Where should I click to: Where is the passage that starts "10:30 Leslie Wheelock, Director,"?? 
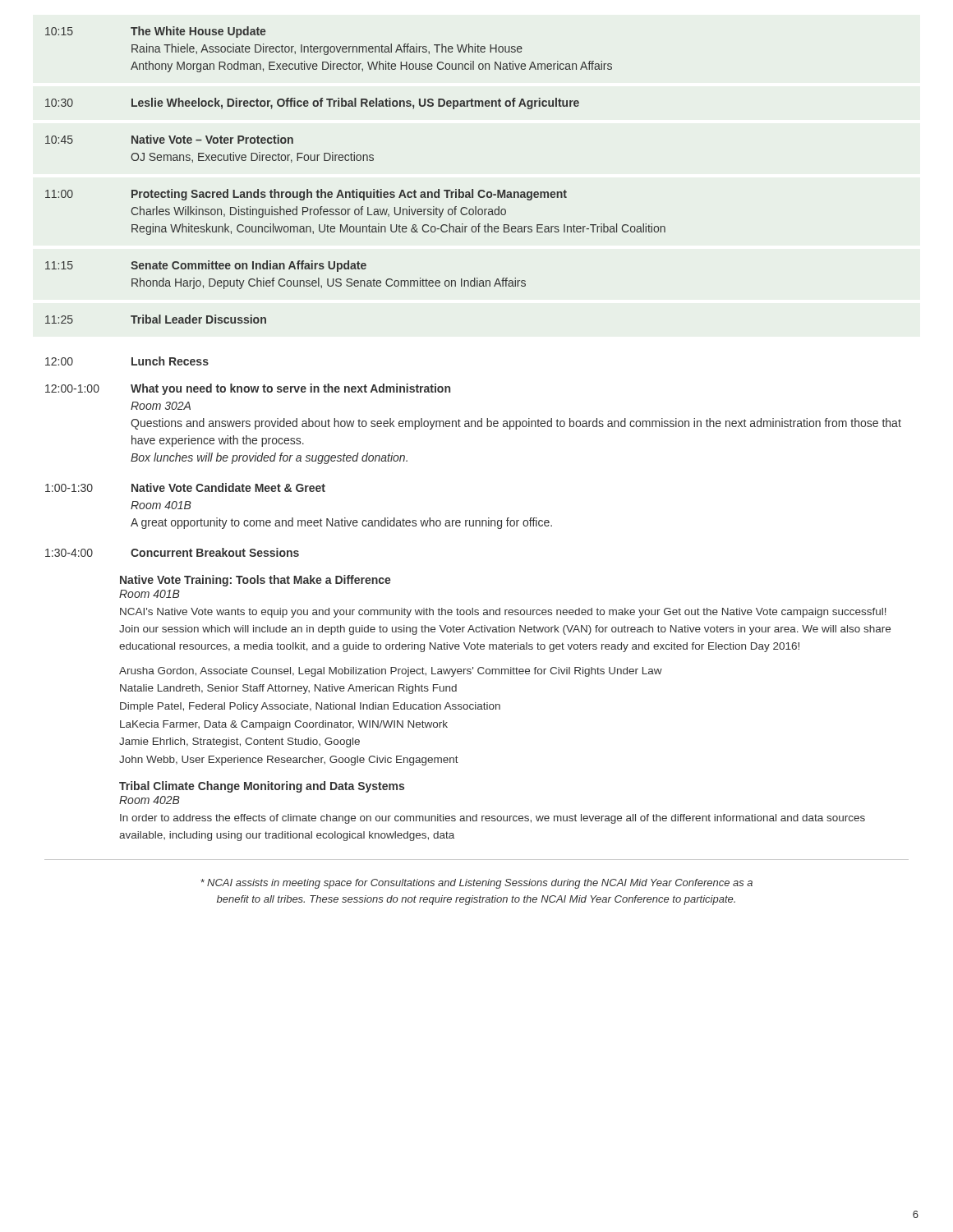476,103
